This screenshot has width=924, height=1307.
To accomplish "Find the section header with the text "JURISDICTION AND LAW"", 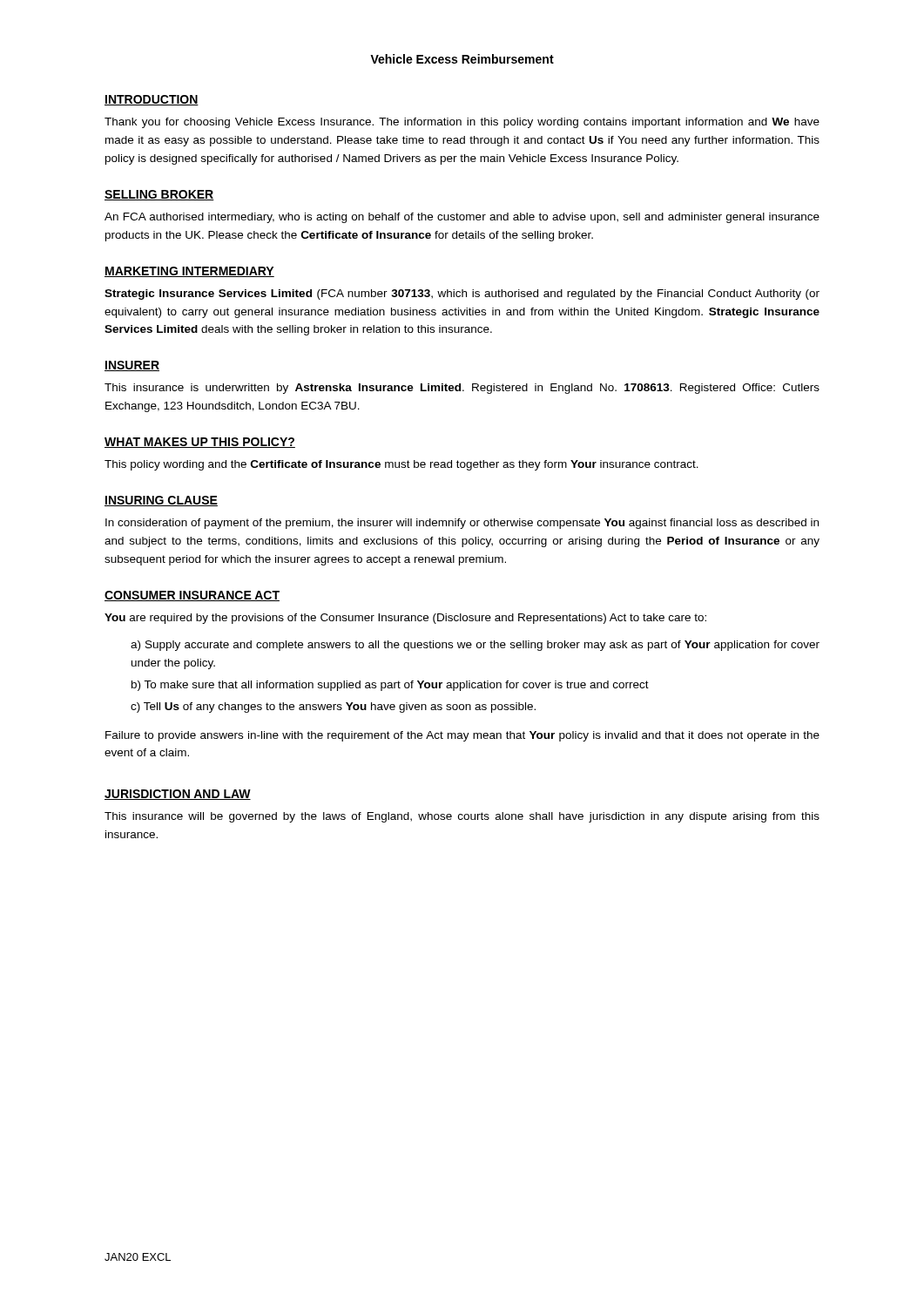I will 177,794.
